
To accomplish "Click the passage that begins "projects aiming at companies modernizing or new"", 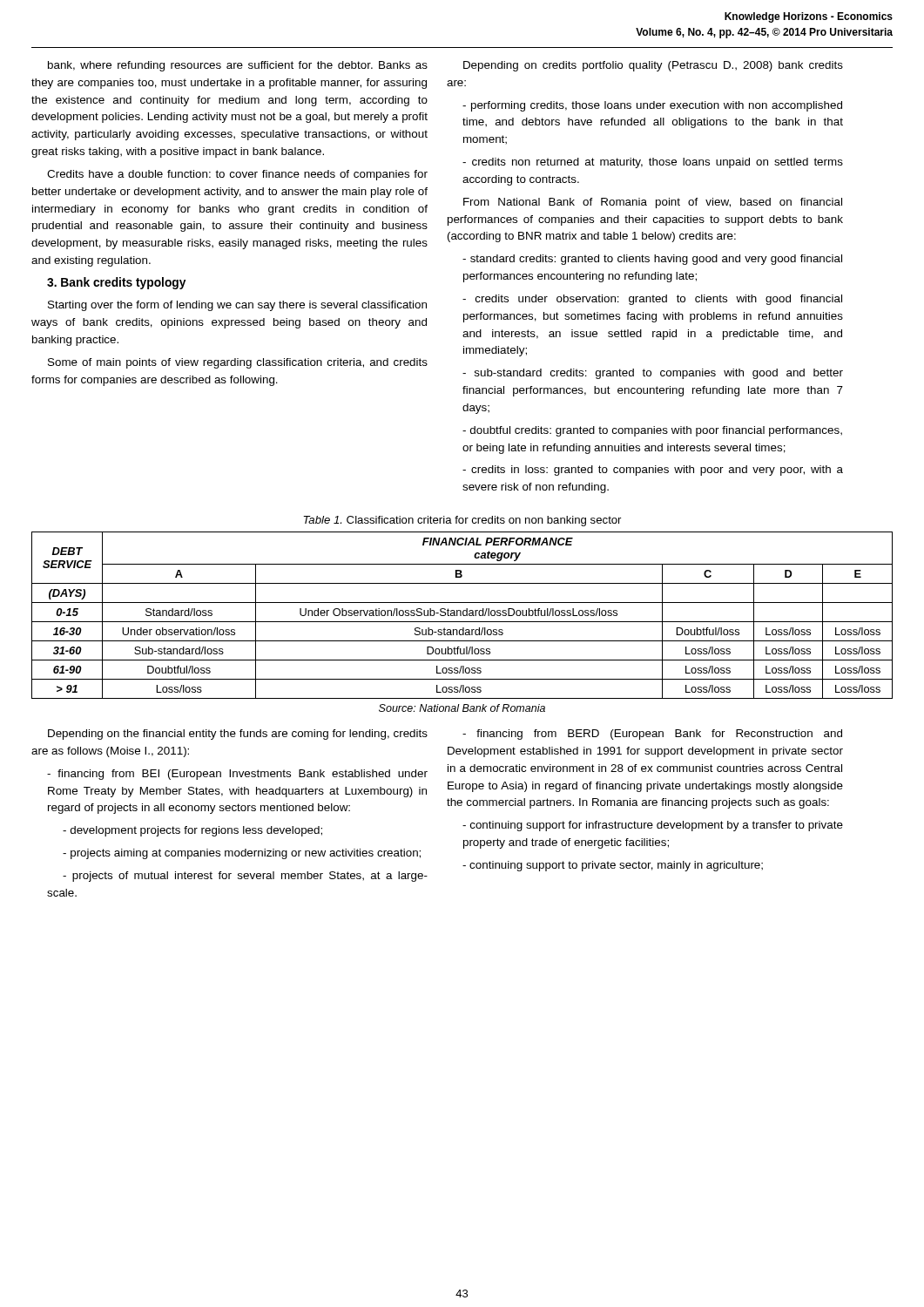I will (x=229, y=853).
